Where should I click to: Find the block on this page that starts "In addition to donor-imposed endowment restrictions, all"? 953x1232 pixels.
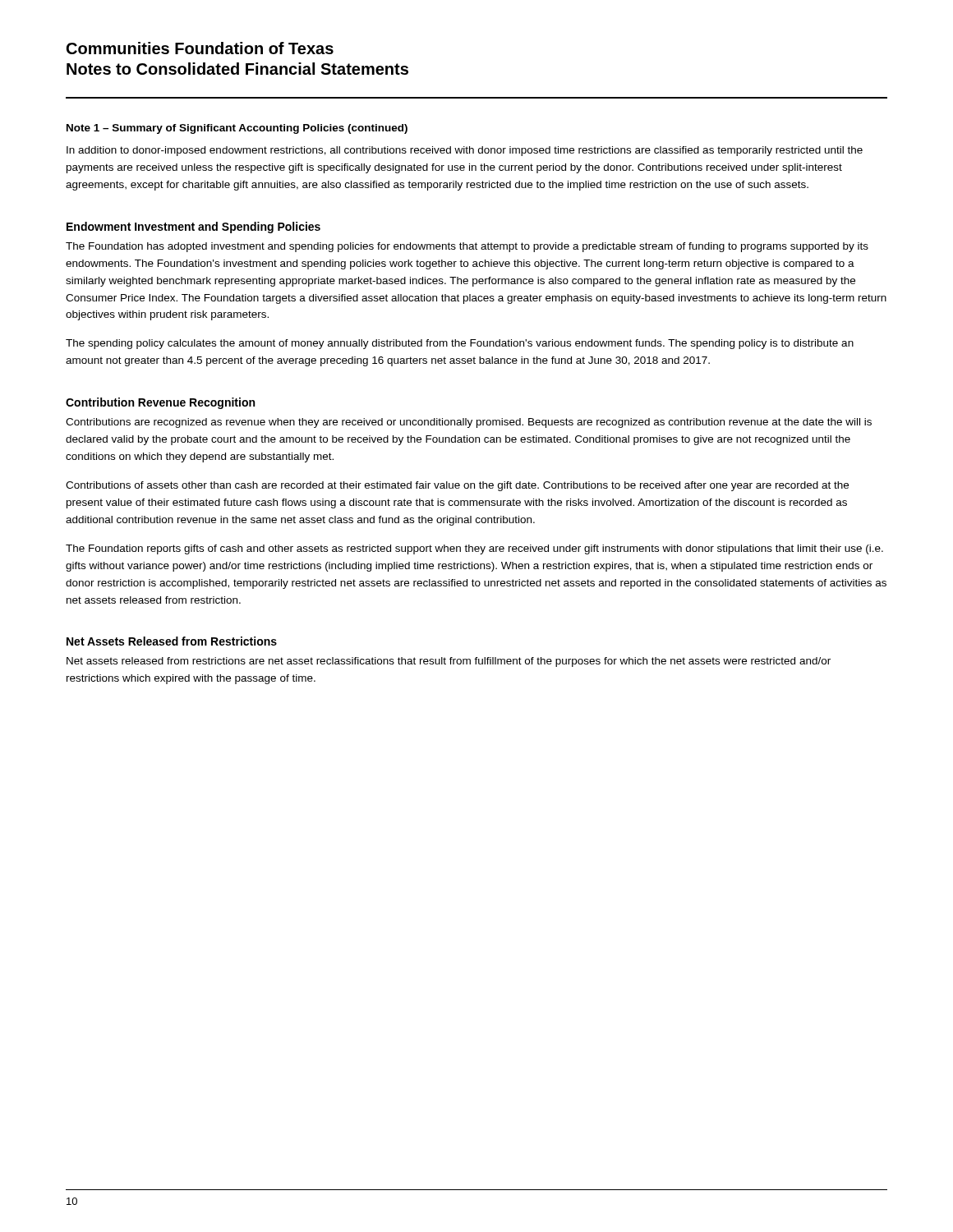(x=464, y=167)
